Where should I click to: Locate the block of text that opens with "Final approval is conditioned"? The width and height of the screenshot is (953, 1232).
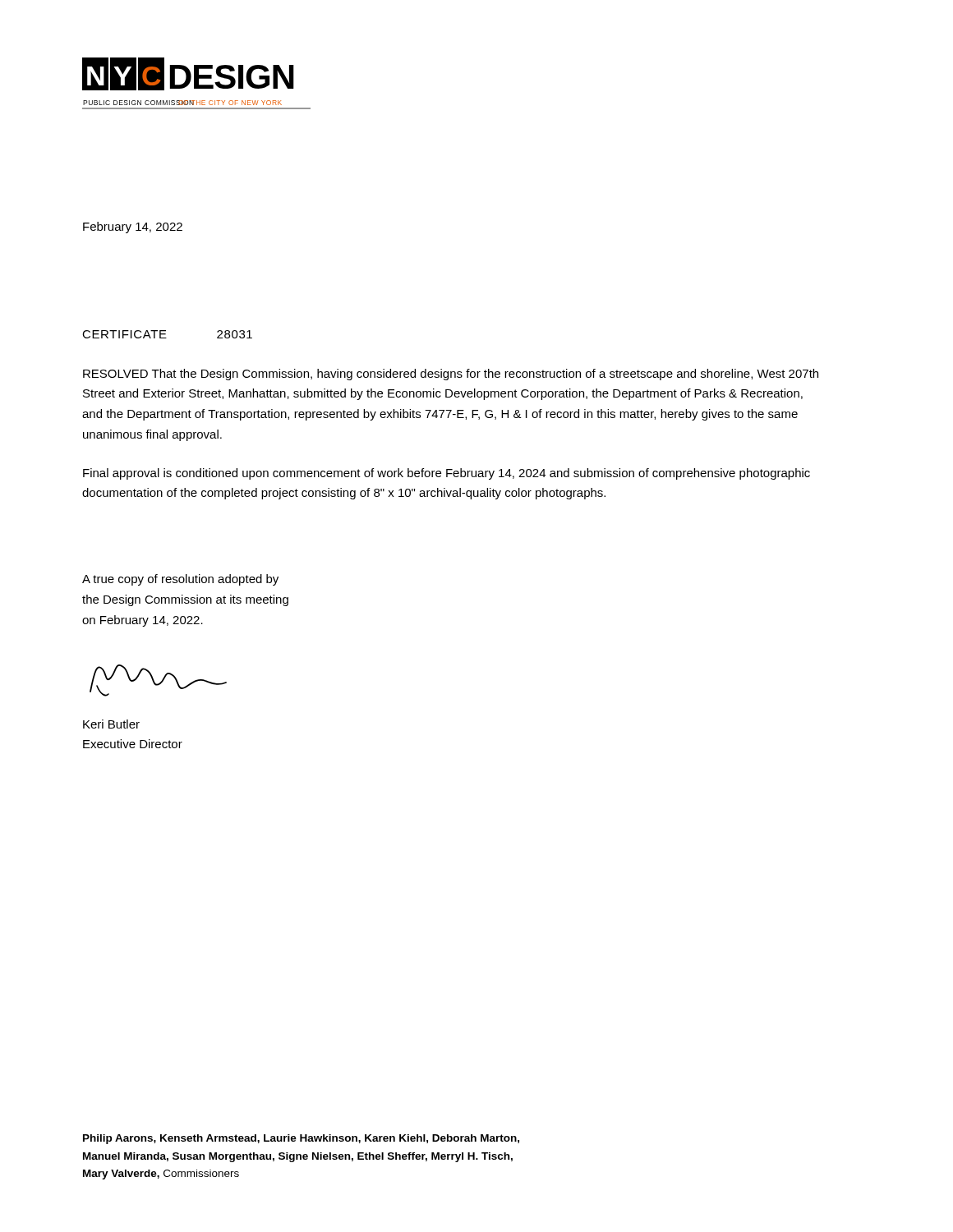[446, 482]
